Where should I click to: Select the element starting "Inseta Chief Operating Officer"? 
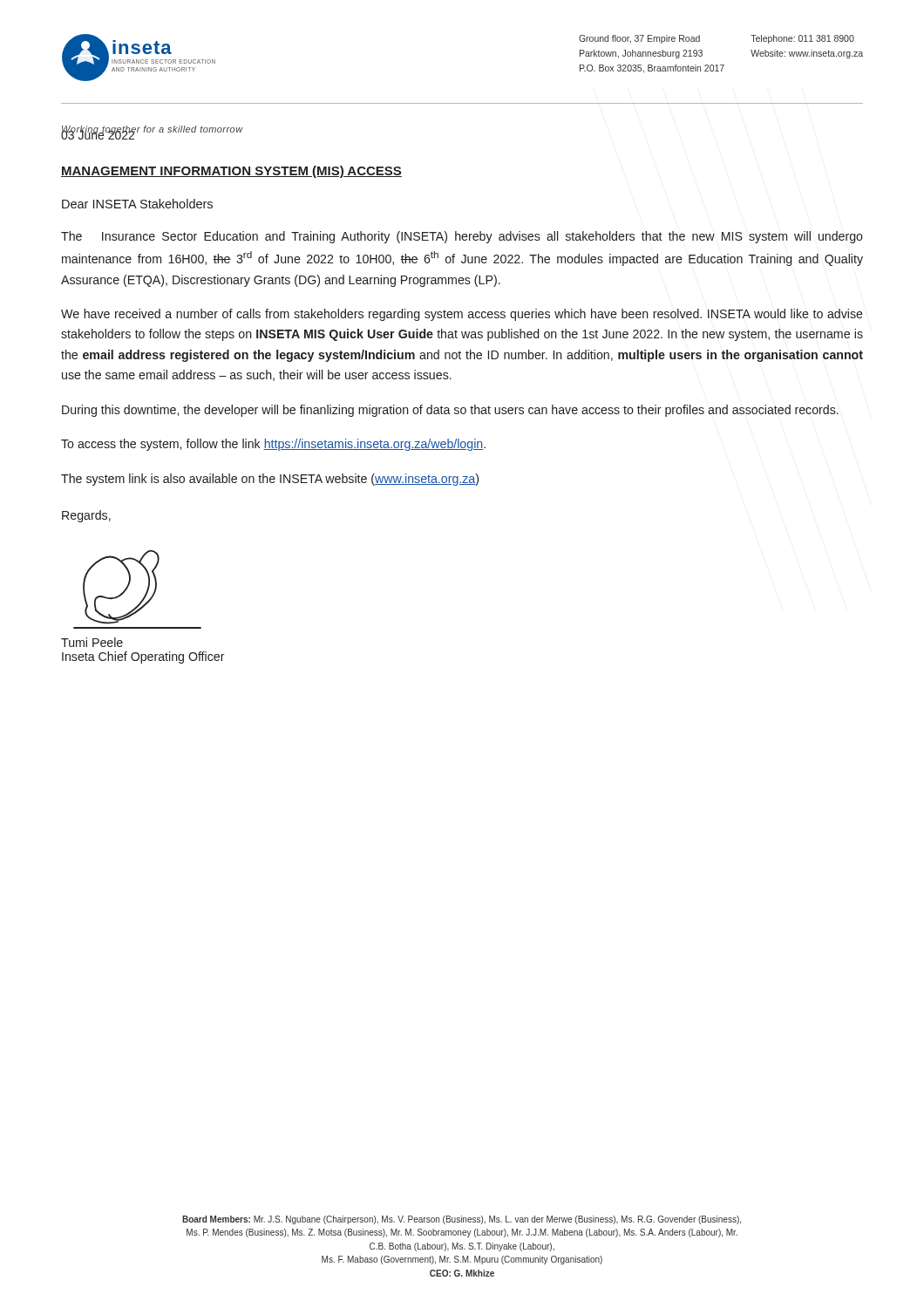pyautogui.click(x=143, y=657)
